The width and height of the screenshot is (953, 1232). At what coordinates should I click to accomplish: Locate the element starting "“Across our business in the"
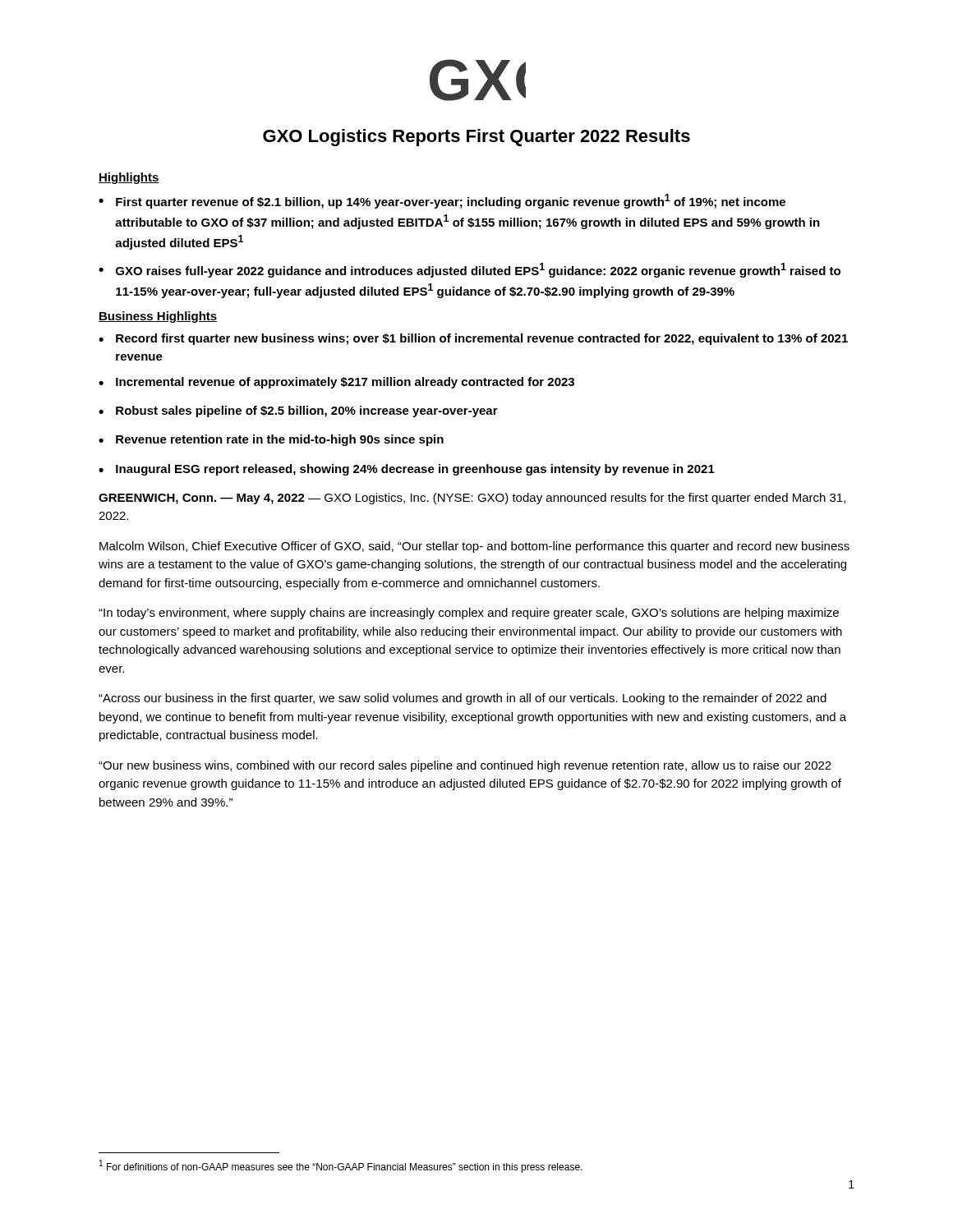472,716
